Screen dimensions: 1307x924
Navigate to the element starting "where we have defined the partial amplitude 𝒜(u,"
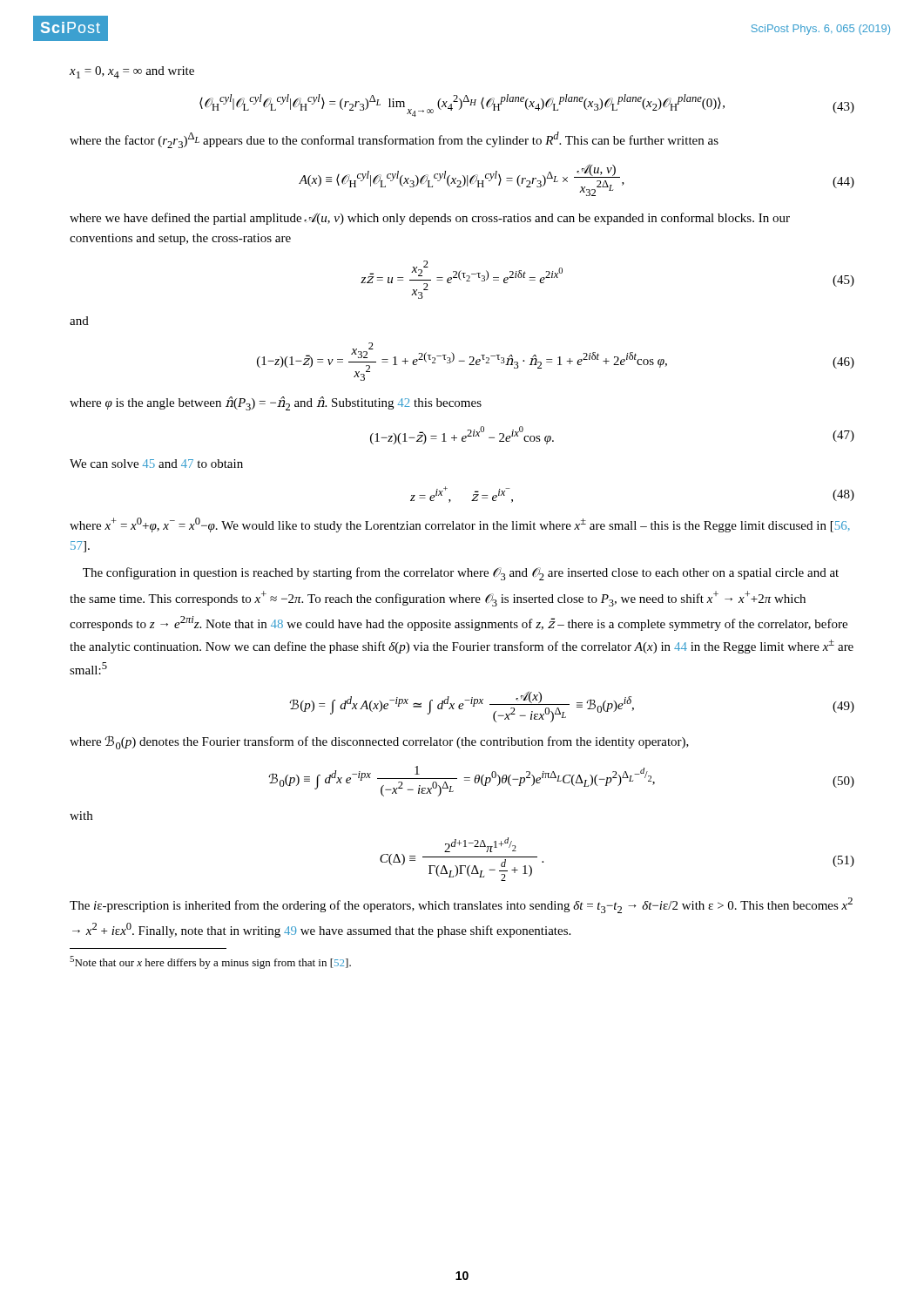click(430, 228)
